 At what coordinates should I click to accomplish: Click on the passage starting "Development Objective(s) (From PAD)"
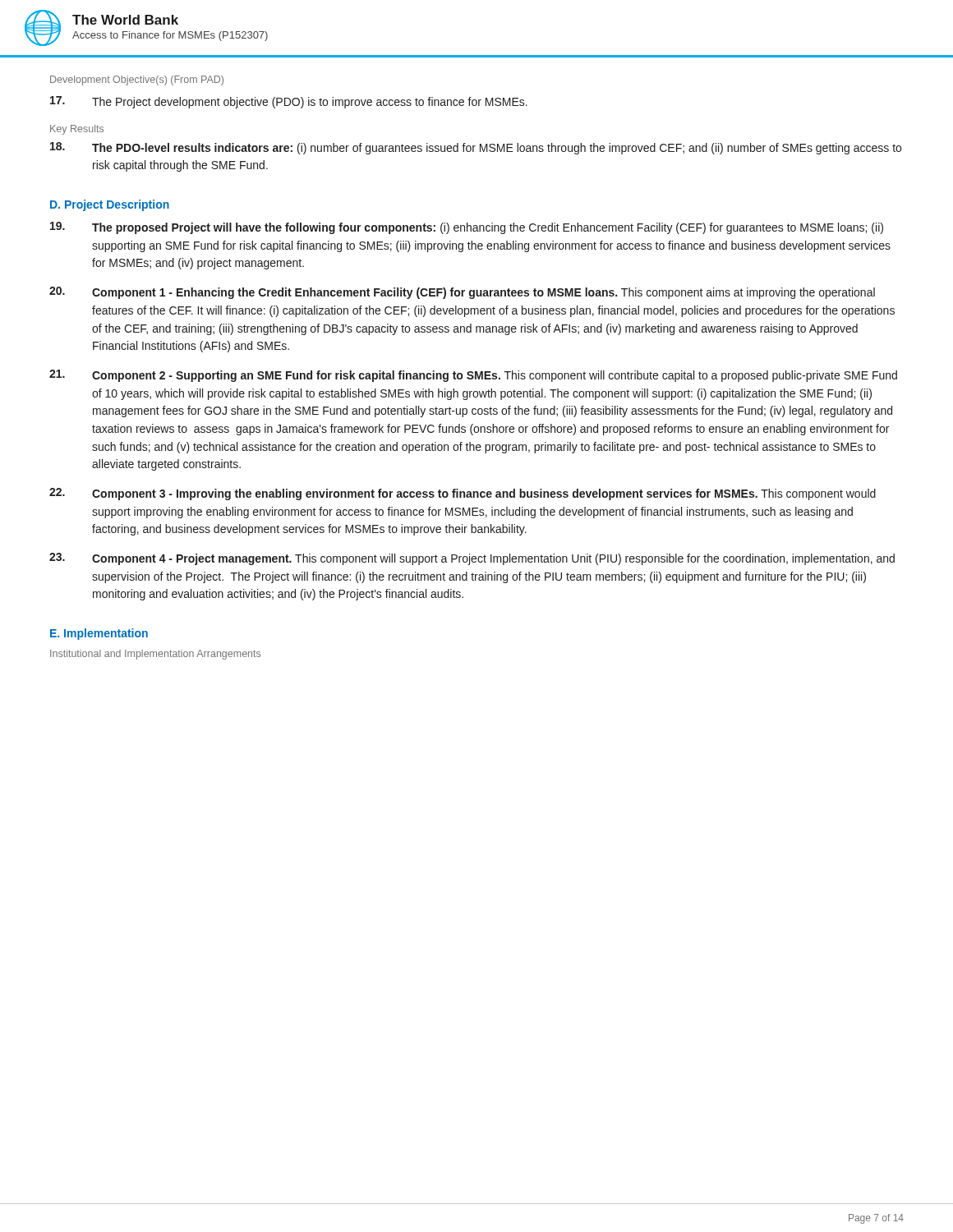(x=137, y=80)
